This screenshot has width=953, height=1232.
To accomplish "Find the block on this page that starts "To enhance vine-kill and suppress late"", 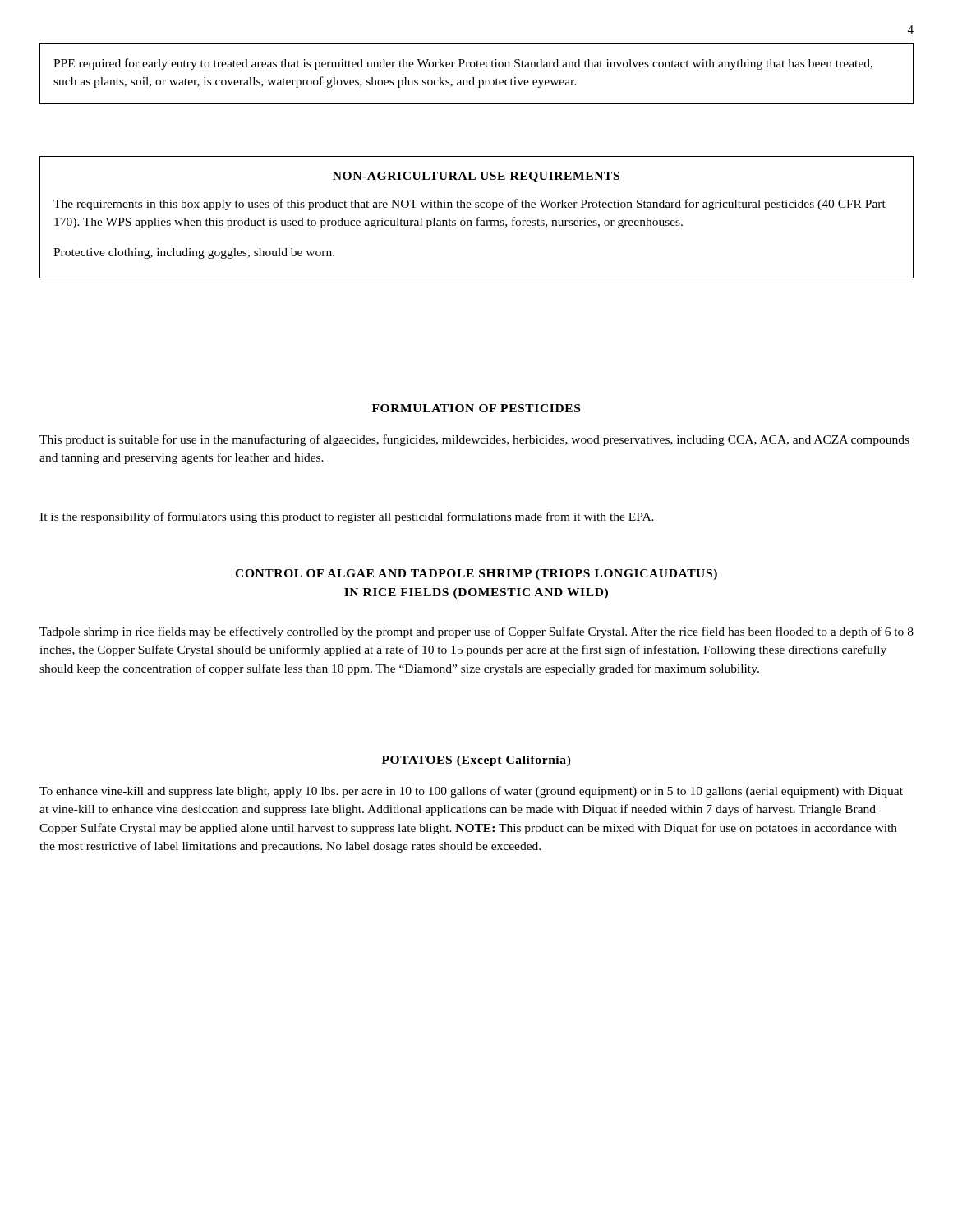I will [471, 818].
